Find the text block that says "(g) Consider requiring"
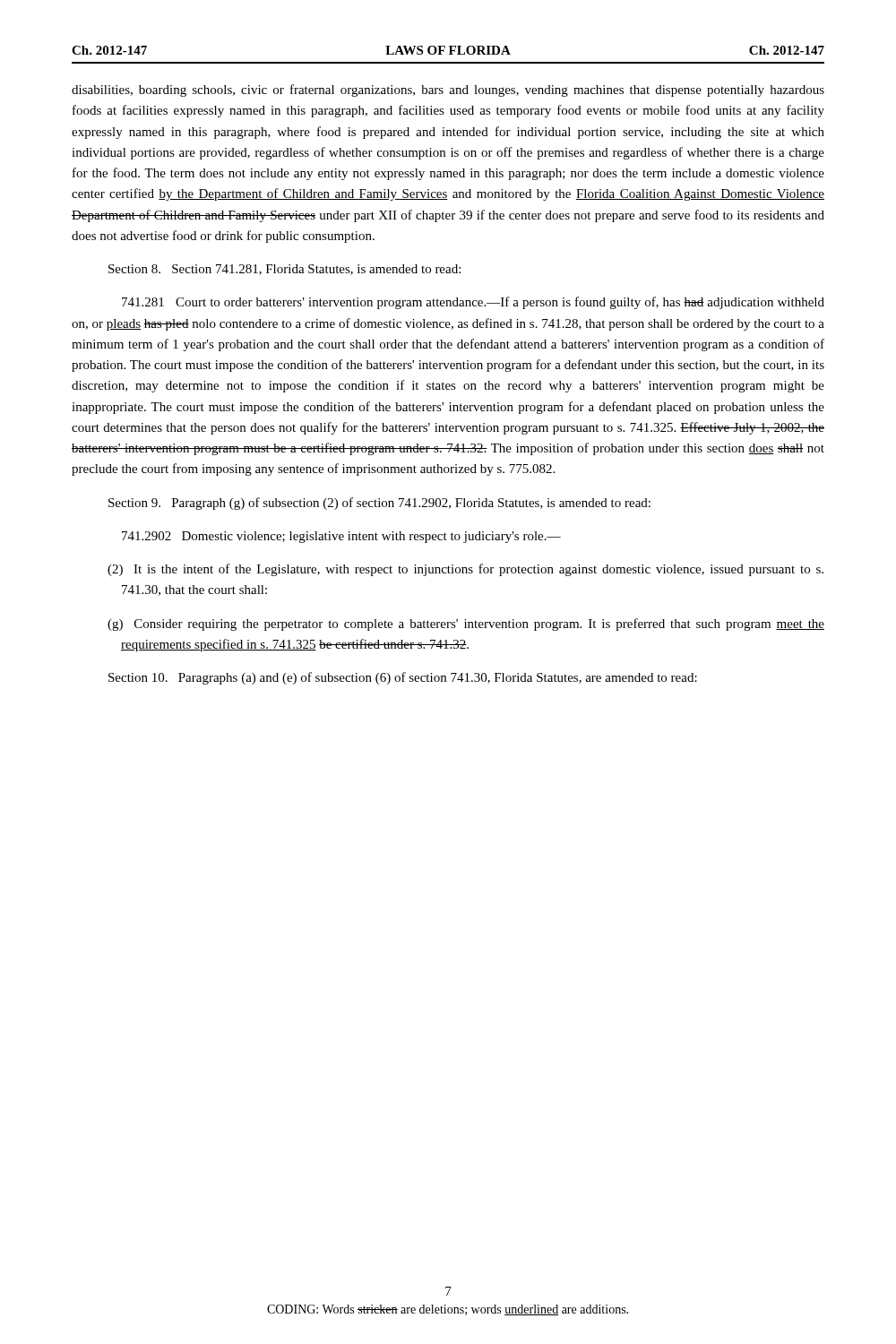The height and width of the screenshot is (1344, 896). tap(466, 634)
